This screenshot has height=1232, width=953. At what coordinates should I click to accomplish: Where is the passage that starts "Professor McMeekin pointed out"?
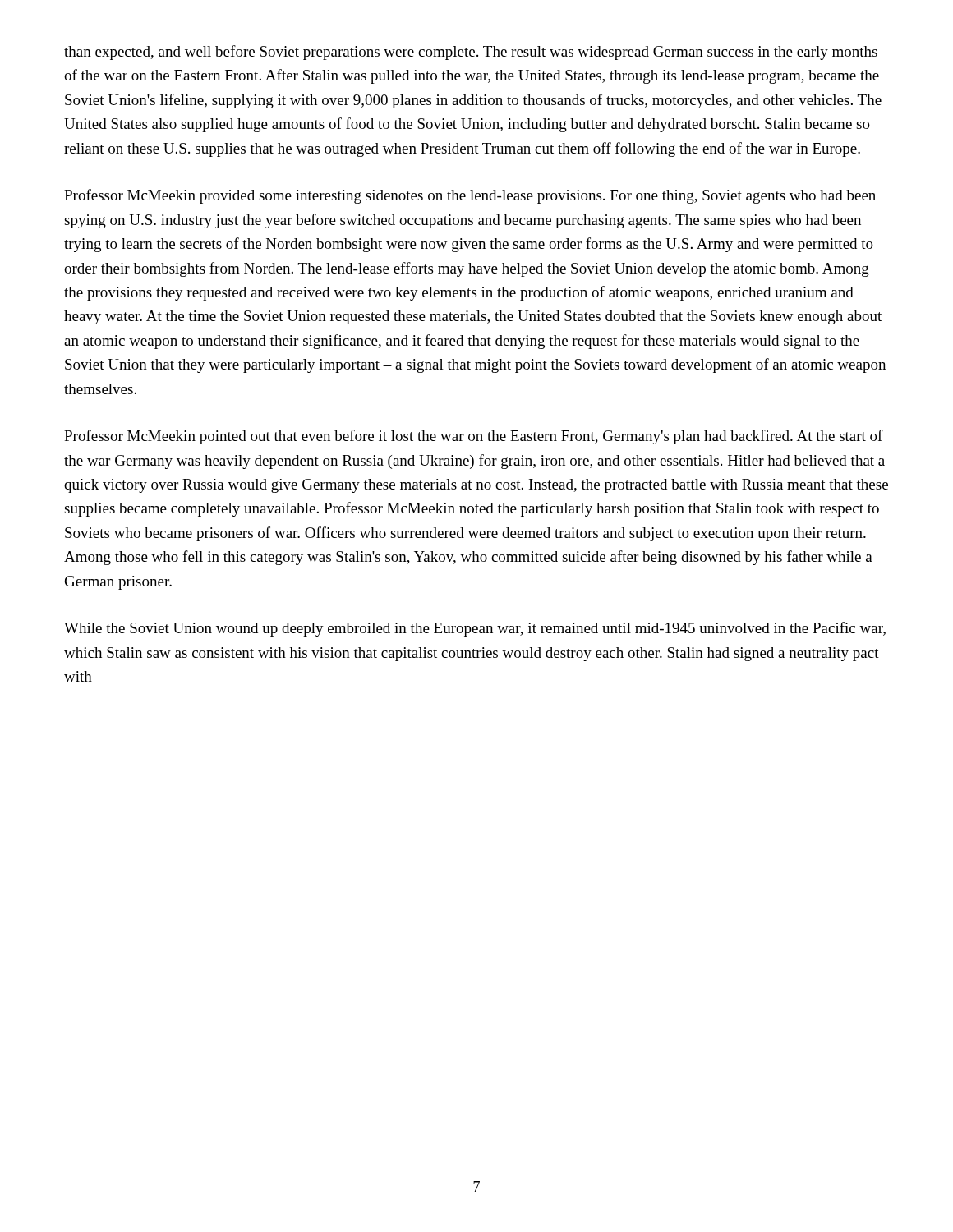click(476, 508)
